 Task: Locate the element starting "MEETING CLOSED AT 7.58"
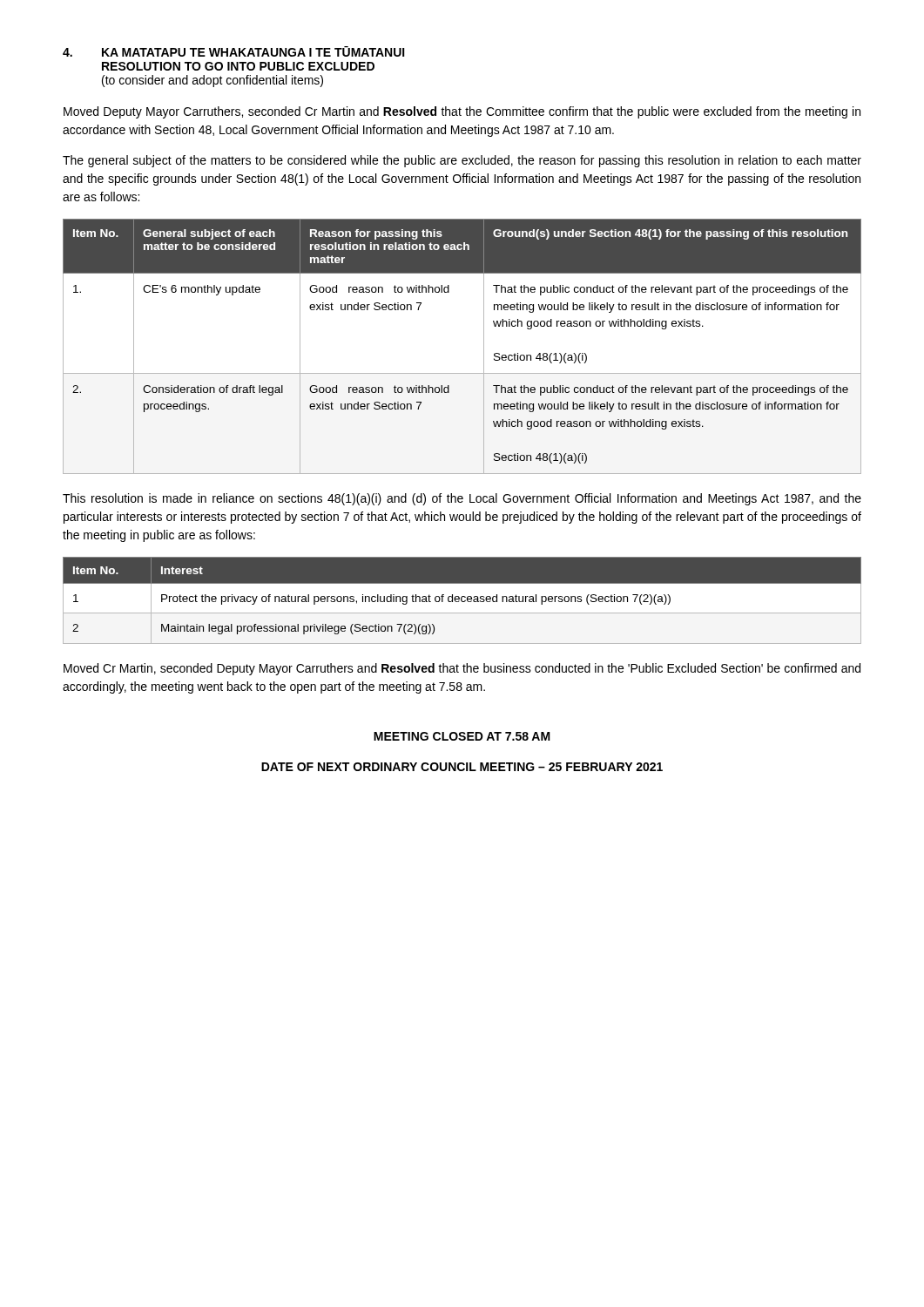point(462,736)
